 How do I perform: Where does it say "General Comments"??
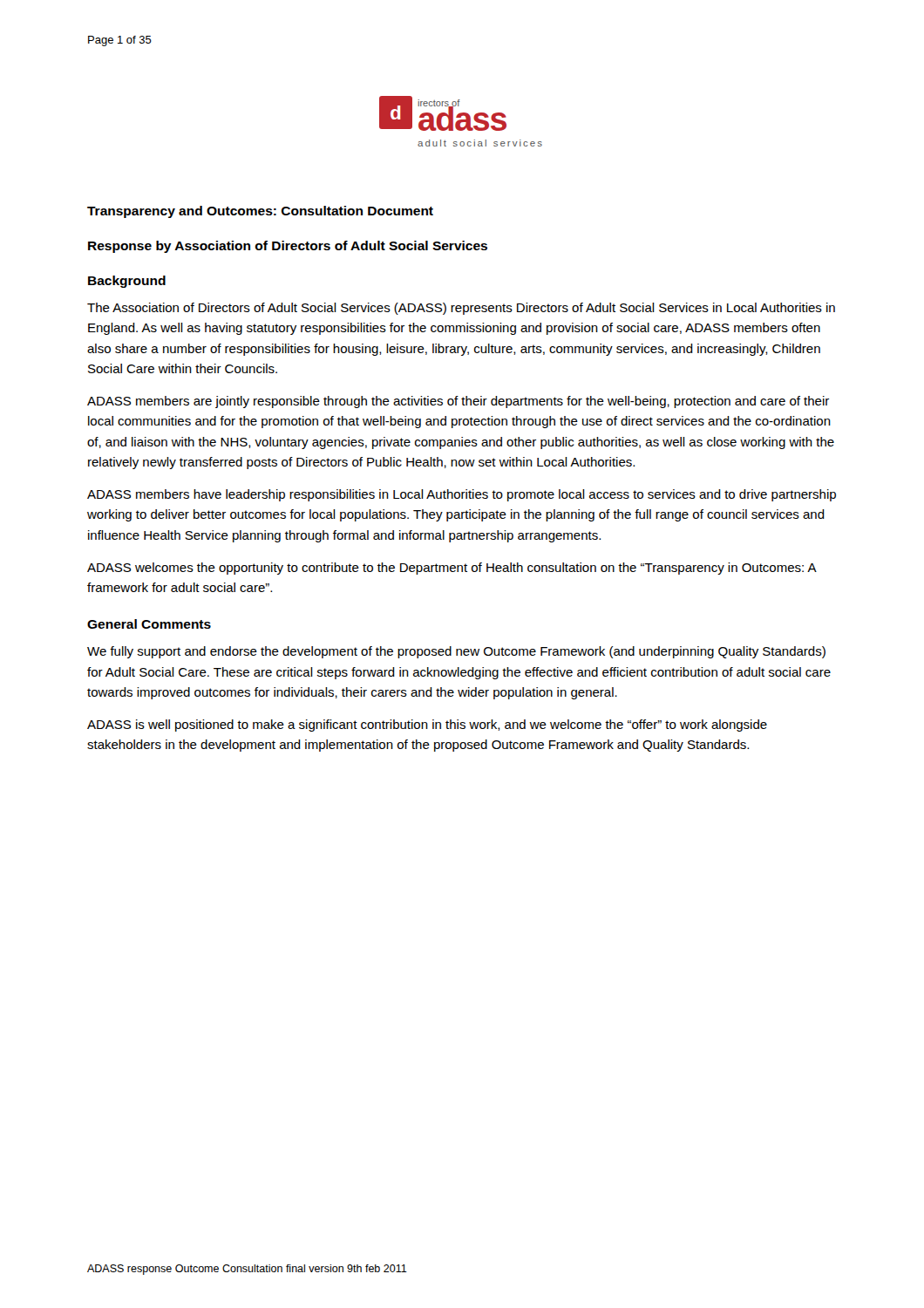(x=149, y=624)
